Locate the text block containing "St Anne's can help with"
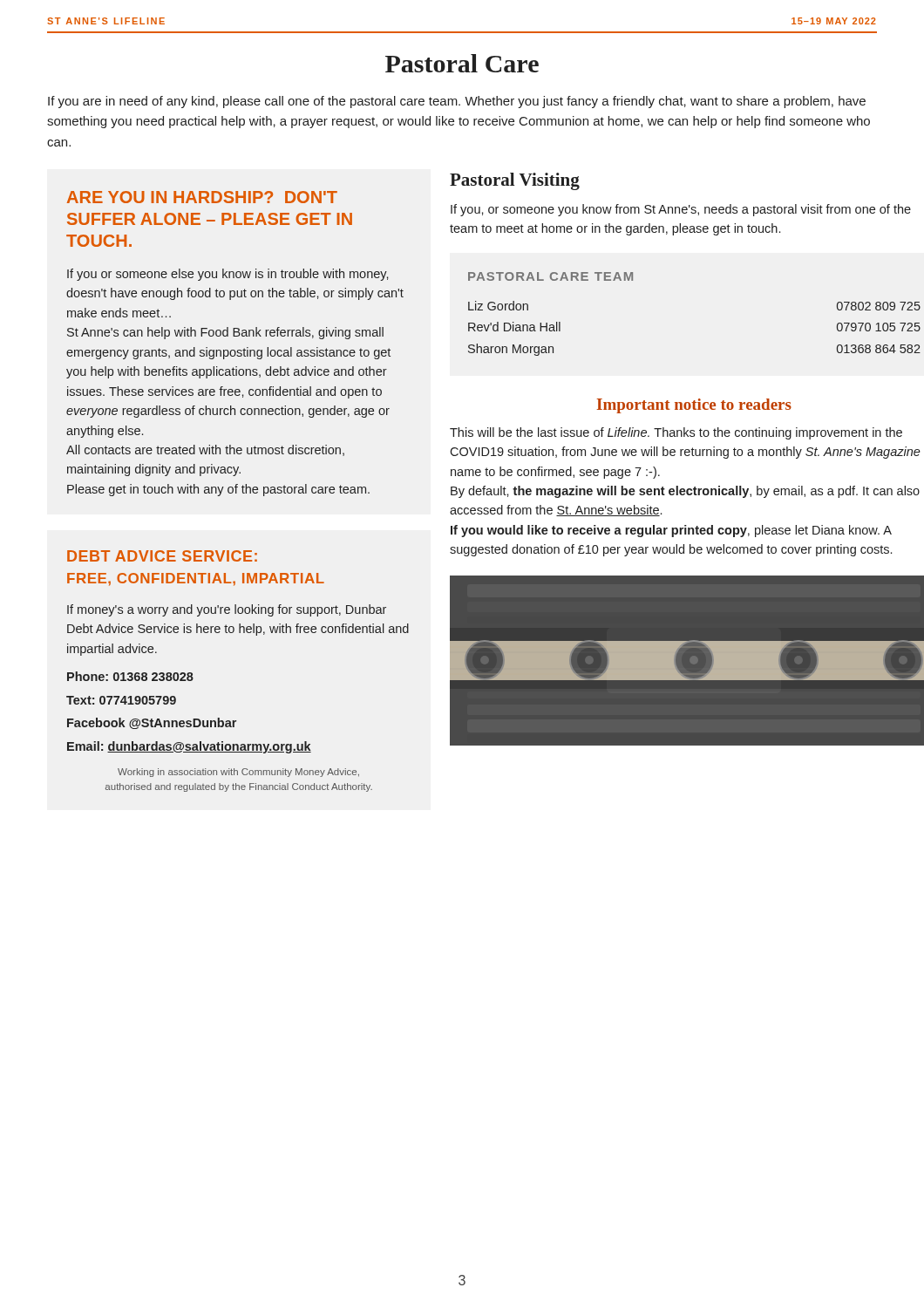This screenshot has height=1308, width=924. (239, 382)
